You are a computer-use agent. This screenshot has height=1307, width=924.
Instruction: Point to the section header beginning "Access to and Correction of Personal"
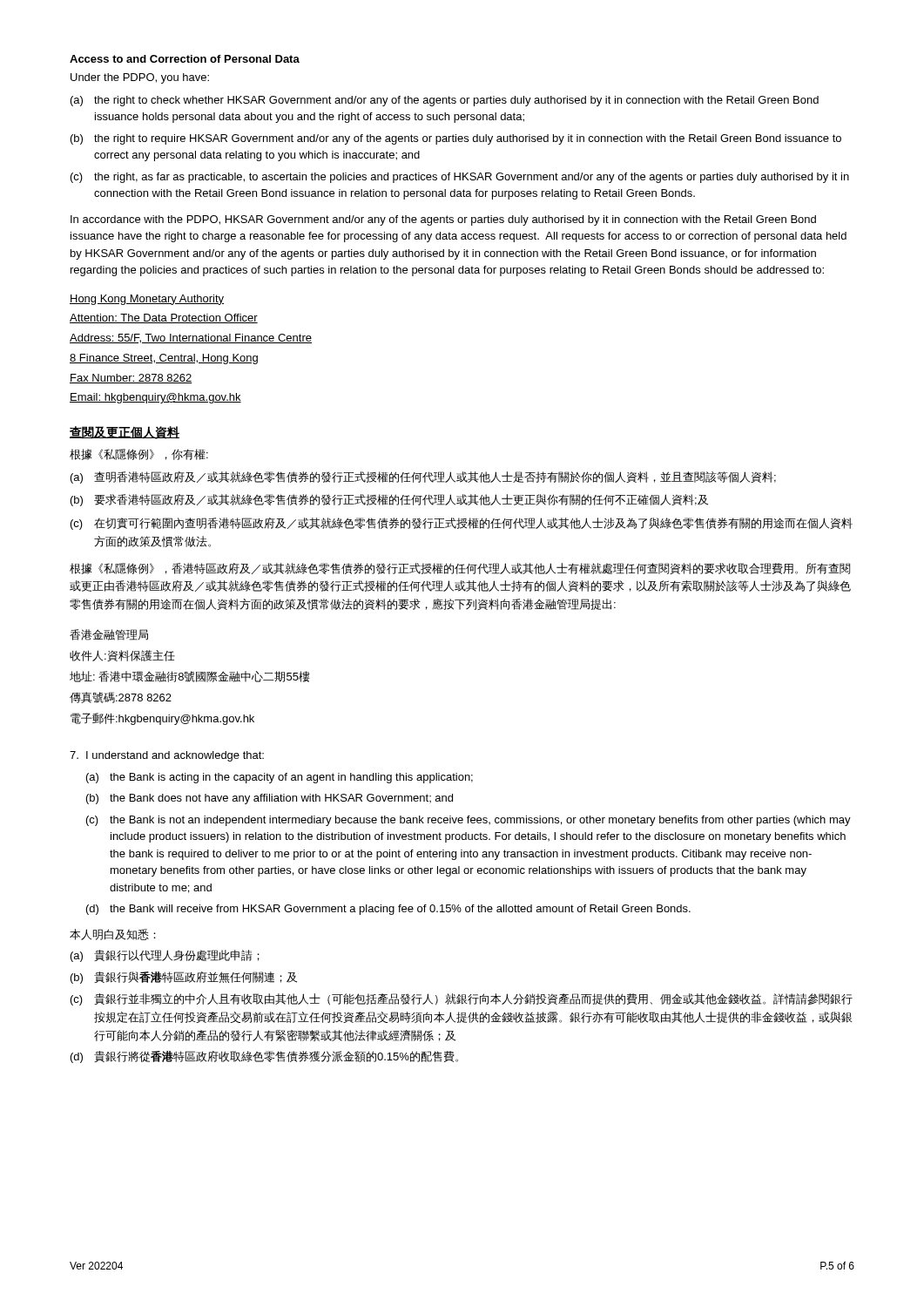click(184, 59)
